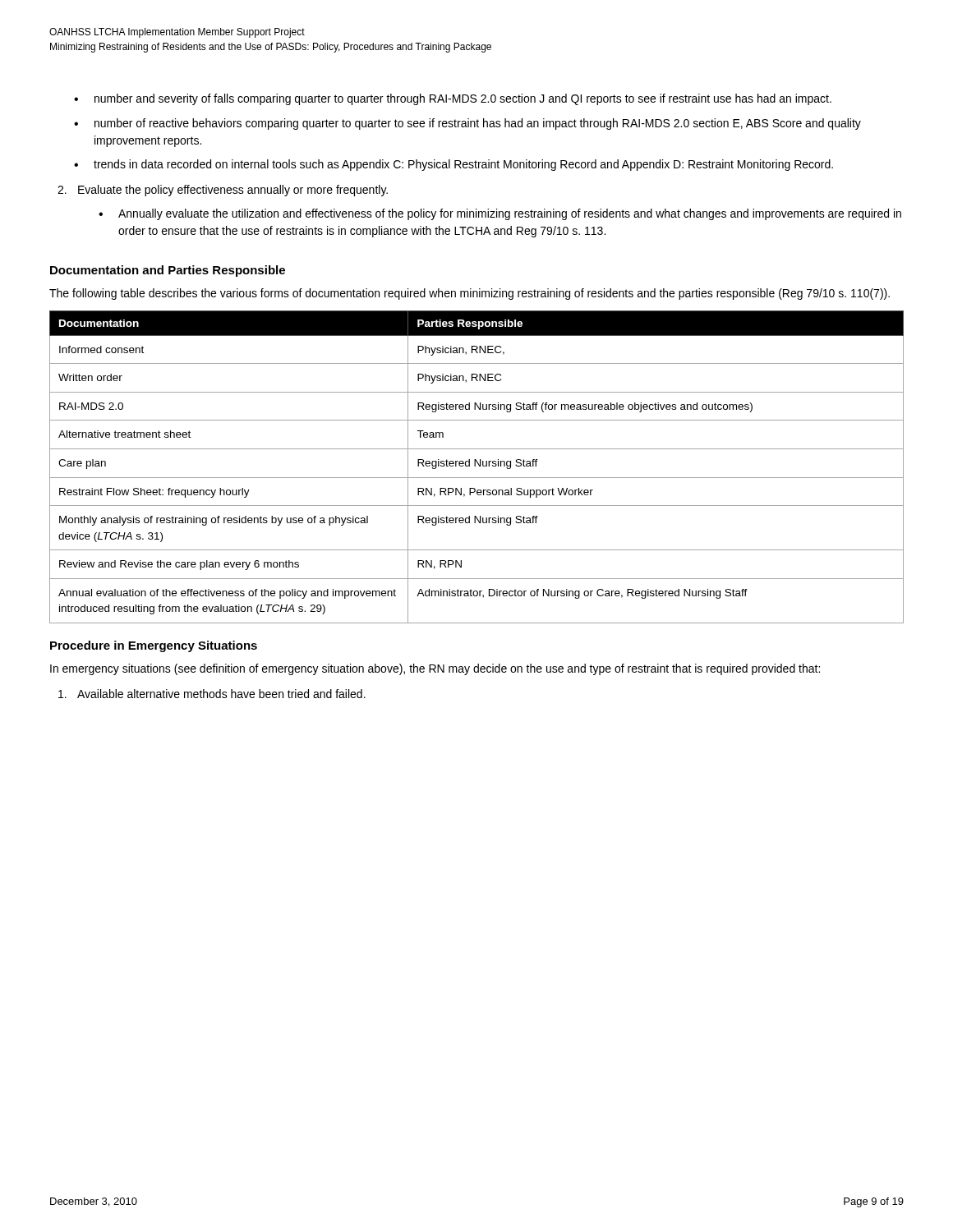Select the passage starting "Available alternative methods have"
Screen dimensions: 1232x953
click(212, 694)
